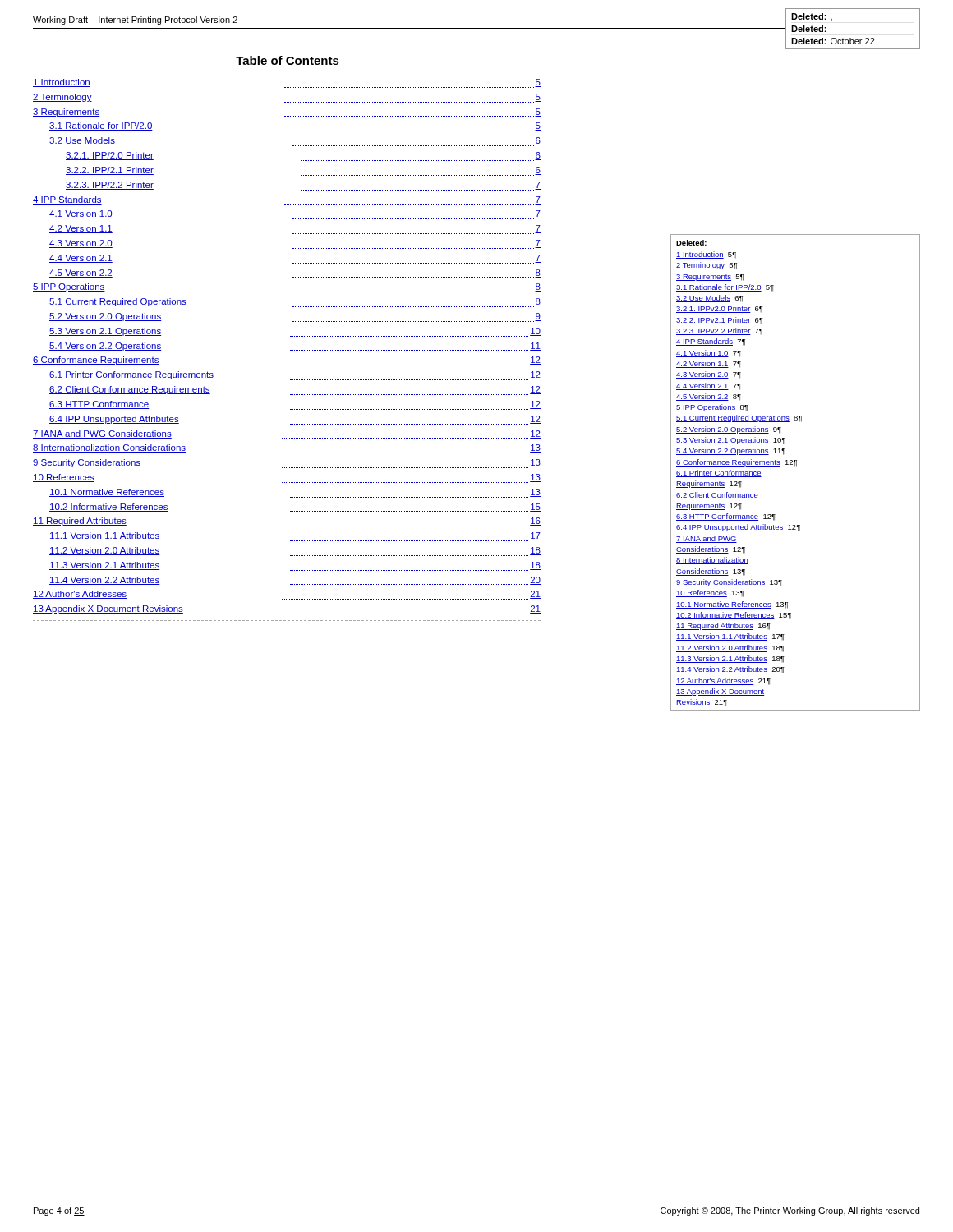Screen dimensions: 1232x953
Task: Navigate to the text block starting "Table of Contents"
Action: [288, 60]
